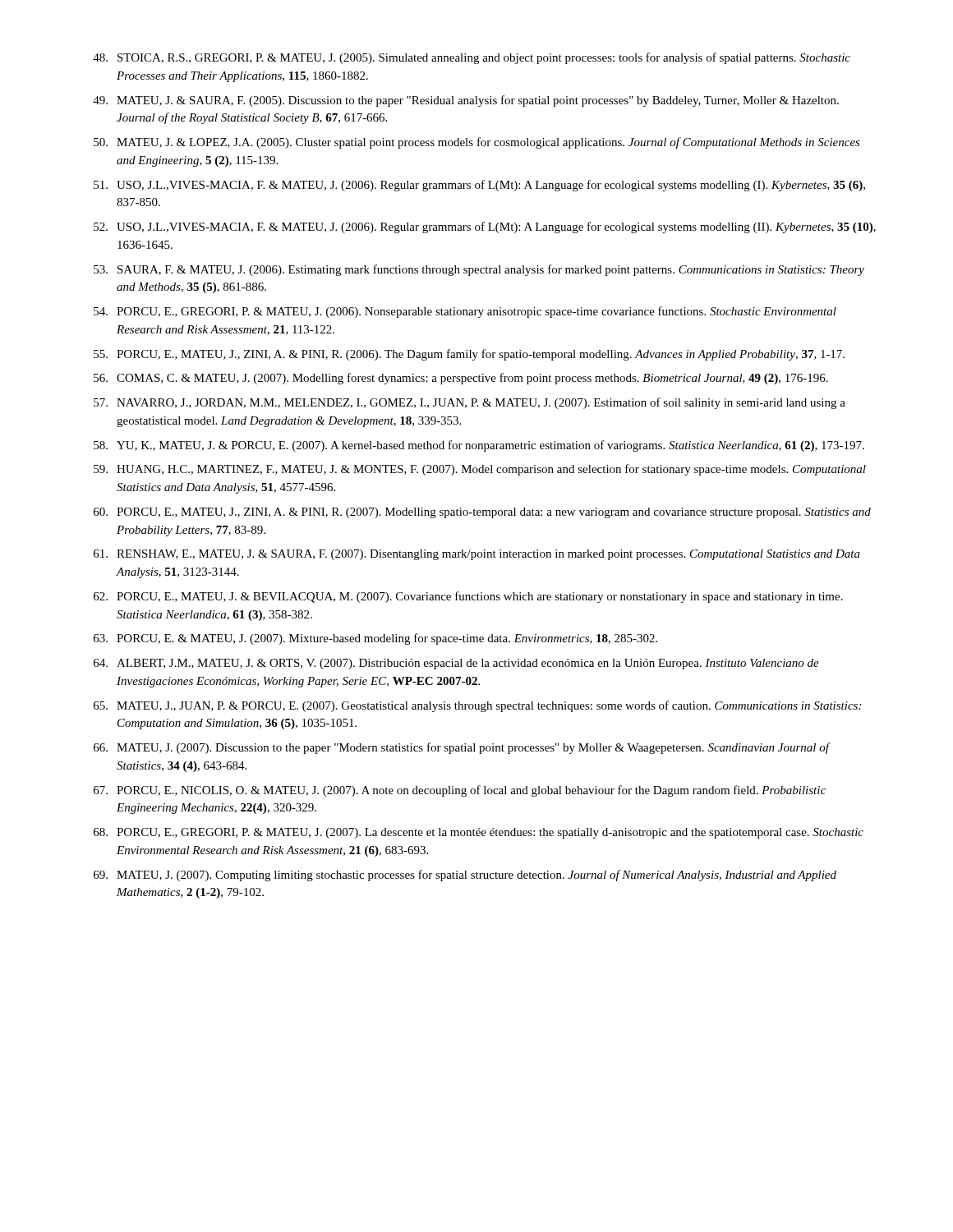This screenshot has width=953, height=1232.
Task: Select the list item with the text "48. STOICA, R.S.,"
Action: (x=476, y=67)
